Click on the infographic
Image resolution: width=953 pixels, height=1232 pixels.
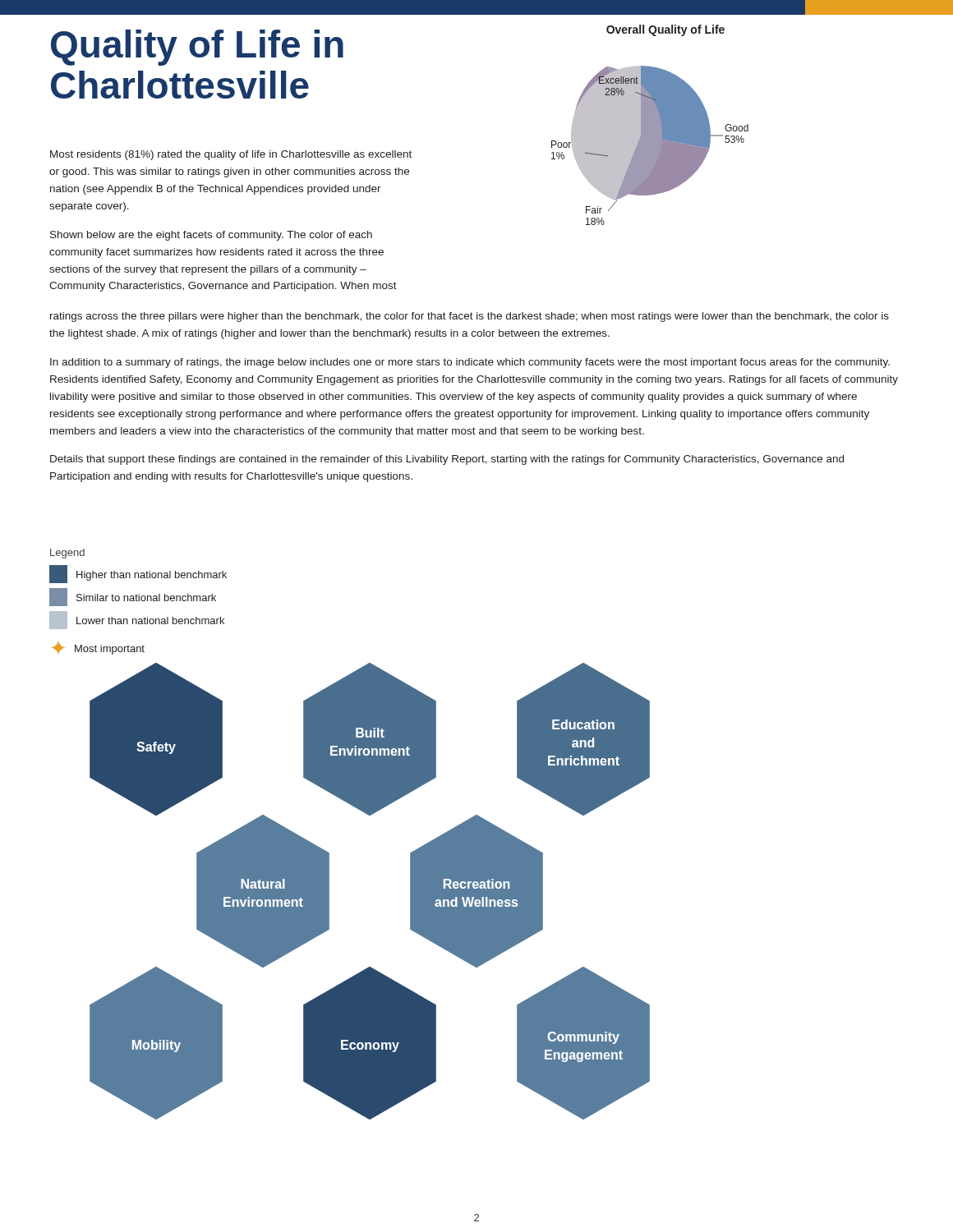(x=476, y=895)
